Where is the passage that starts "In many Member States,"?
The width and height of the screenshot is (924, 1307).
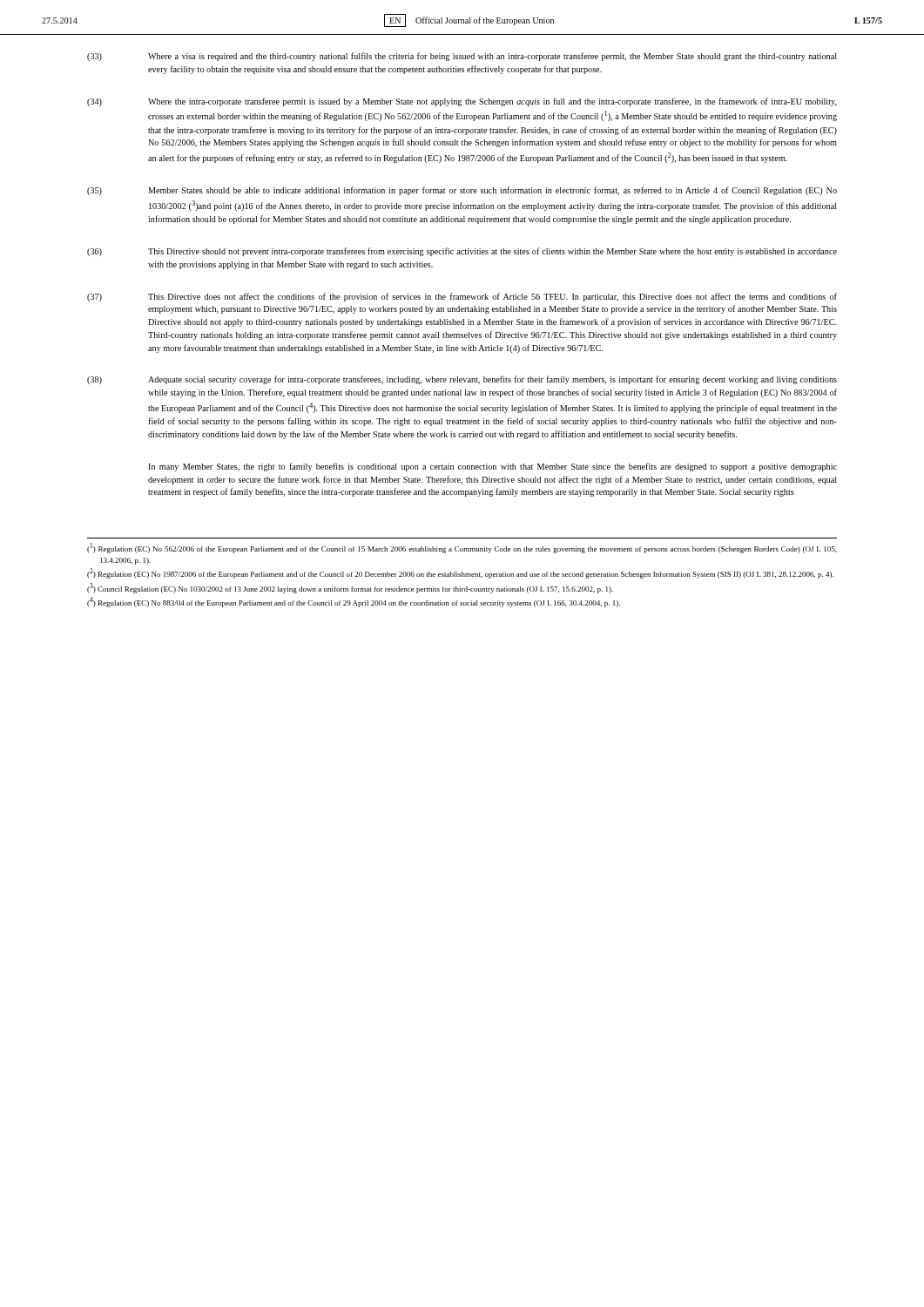[492, 479]
